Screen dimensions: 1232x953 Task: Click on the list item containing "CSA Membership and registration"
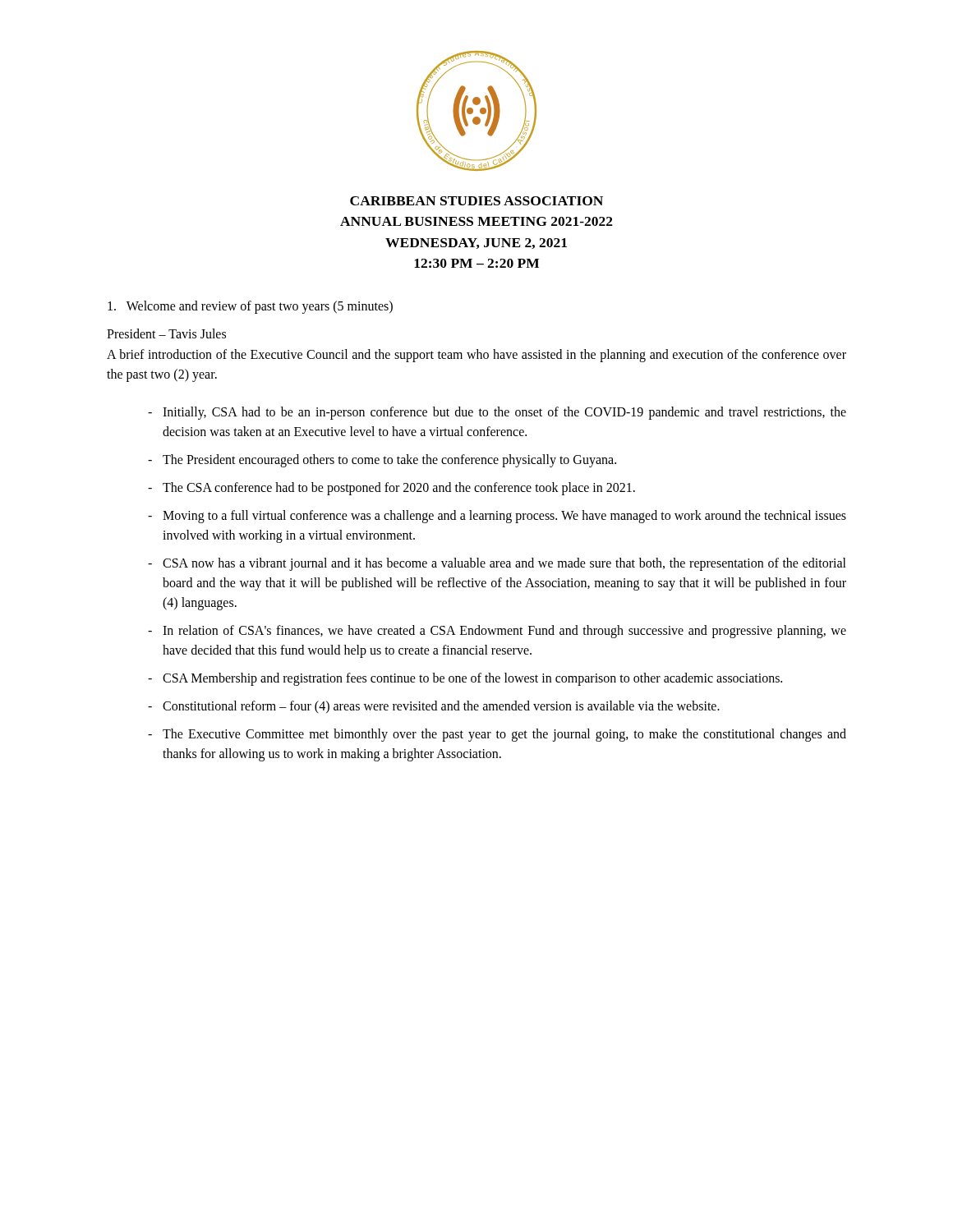pyautogui.click(x=473, y=678)
